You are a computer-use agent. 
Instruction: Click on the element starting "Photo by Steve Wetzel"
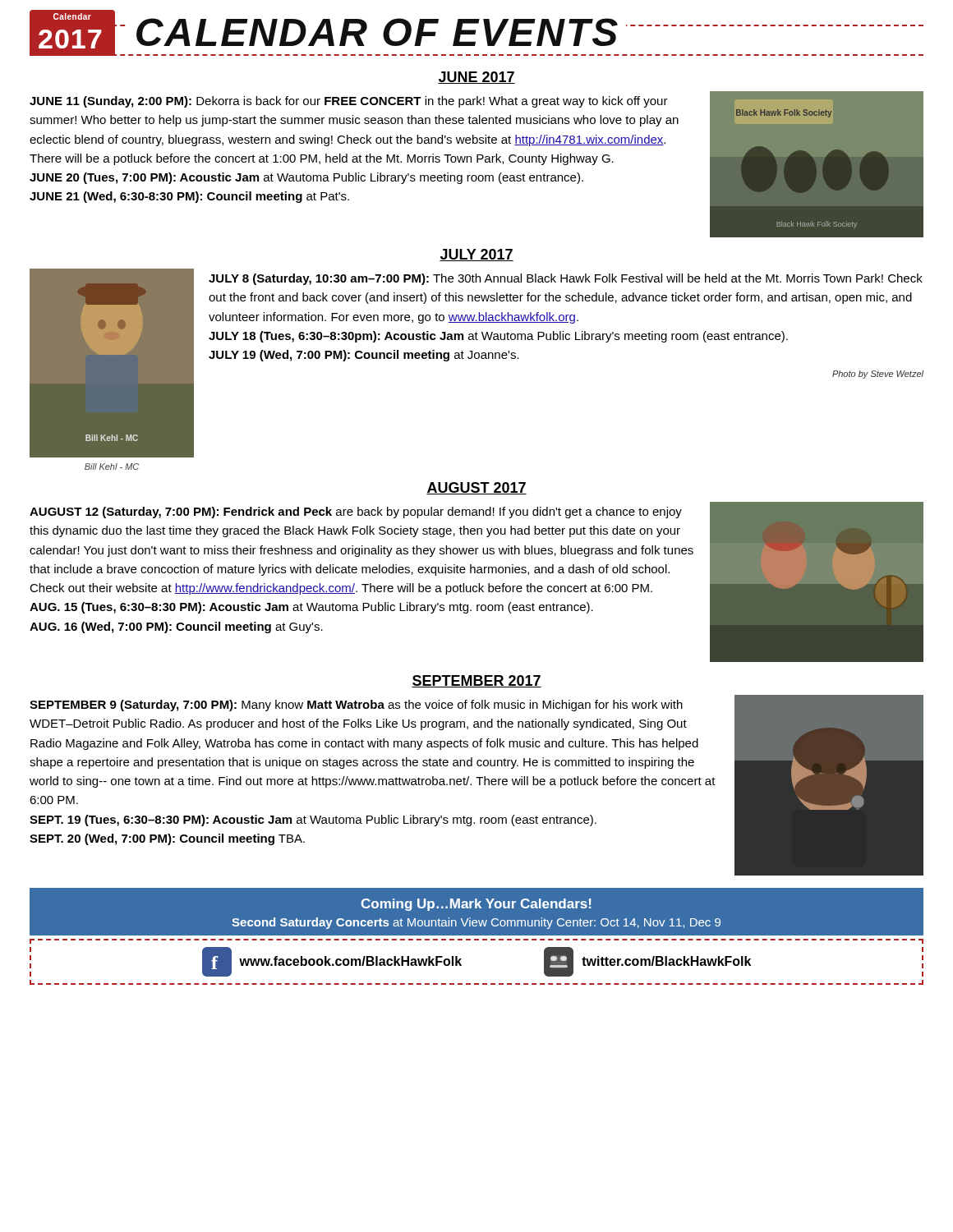(x=878, y=374)
